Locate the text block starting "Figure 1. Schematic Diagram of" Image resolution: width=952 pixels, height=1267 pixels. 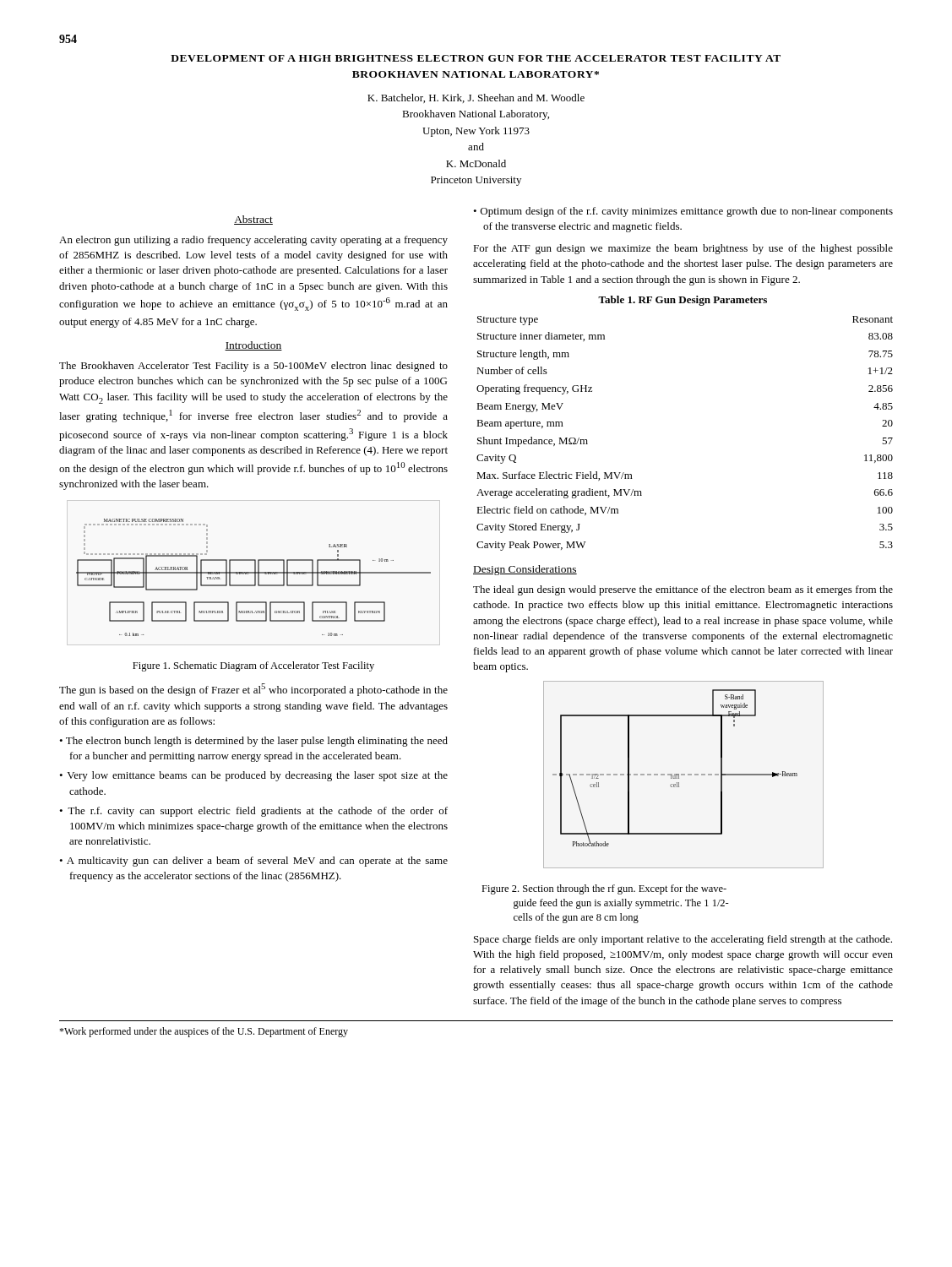pyautogui.click(x=253, y=666)
